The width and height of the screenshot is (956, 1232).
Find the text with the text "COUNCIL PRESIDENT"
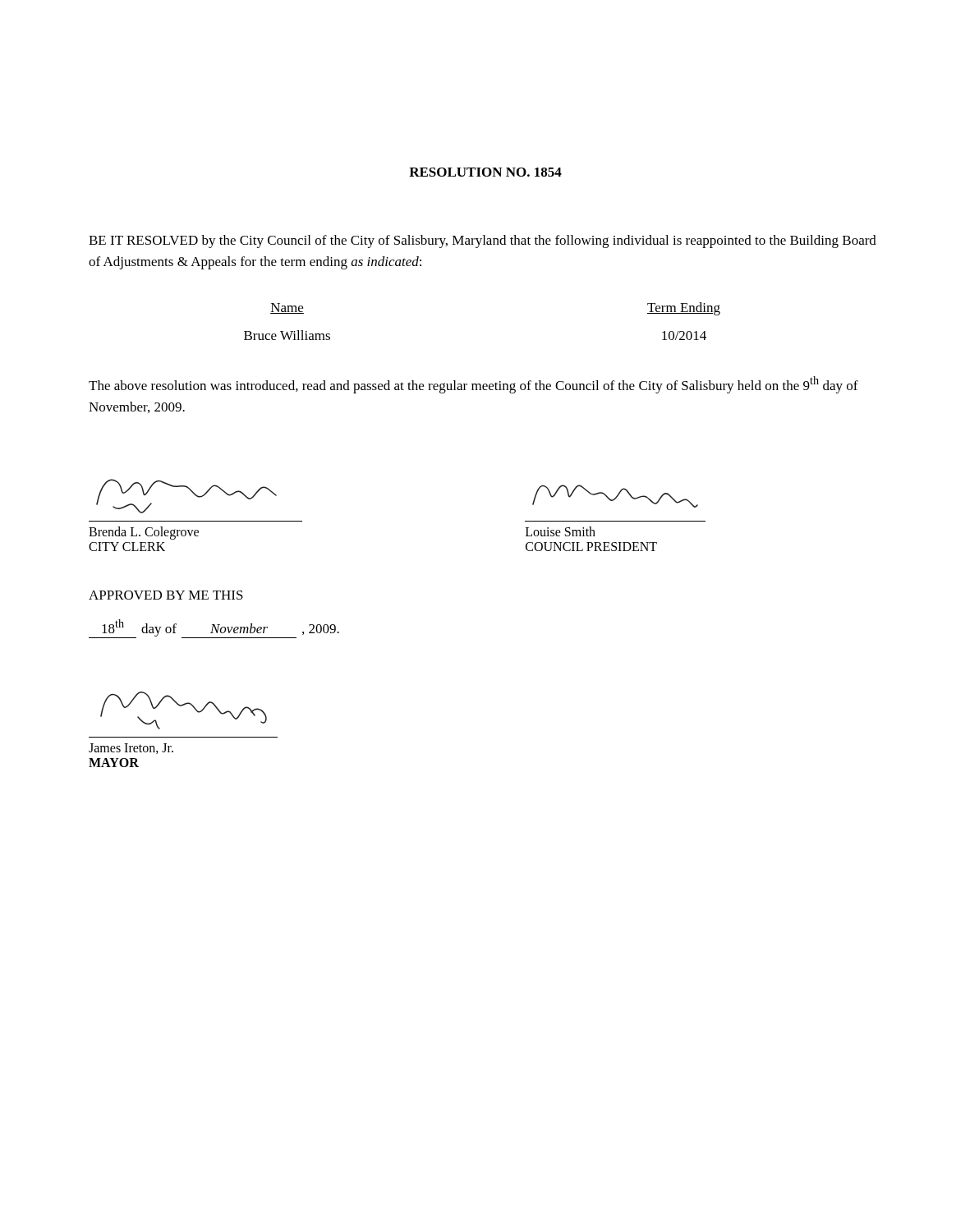coord(591,547)
